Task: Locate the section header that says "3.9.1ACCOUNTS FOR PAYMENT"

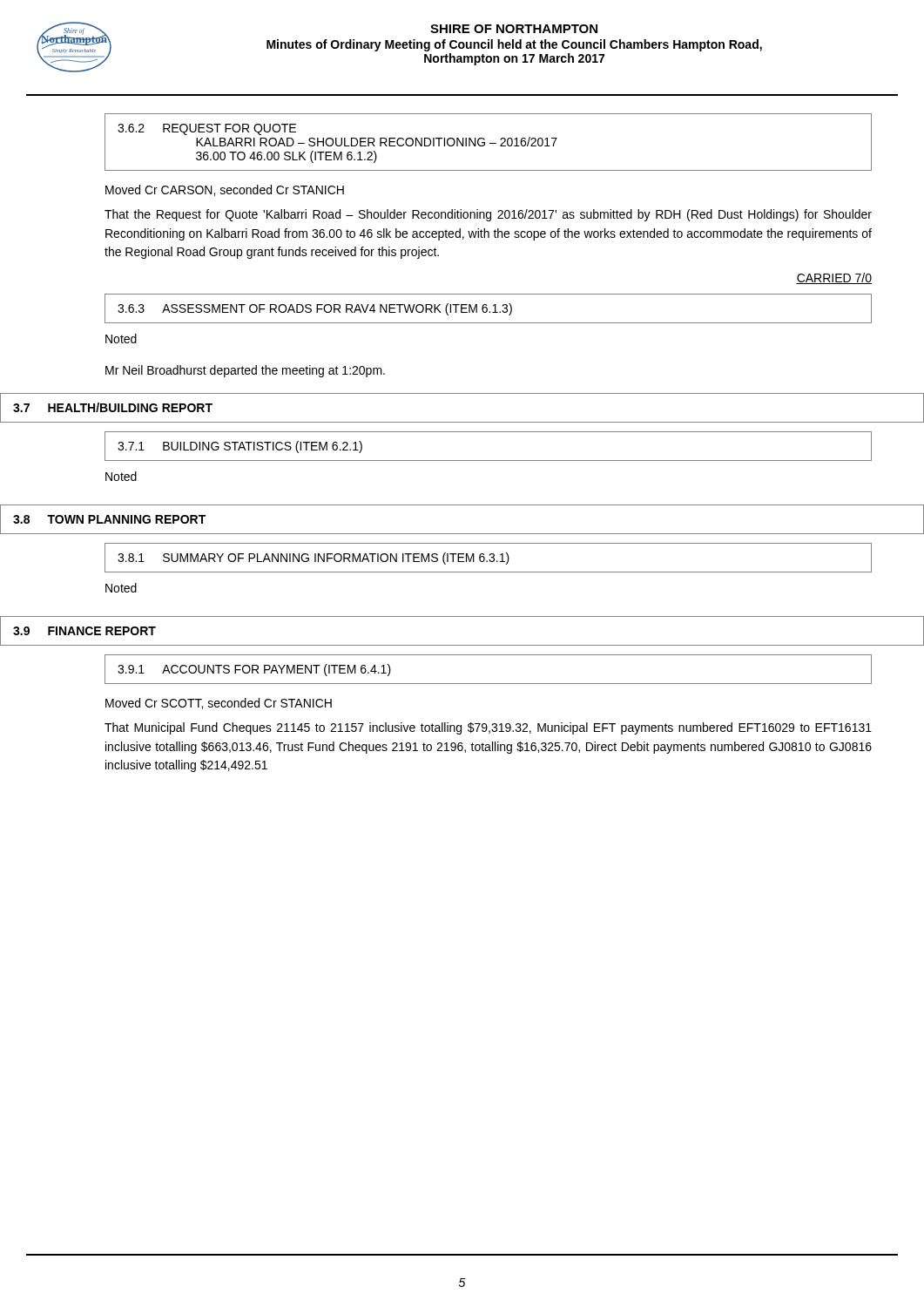Action: [x=488, y=669]
